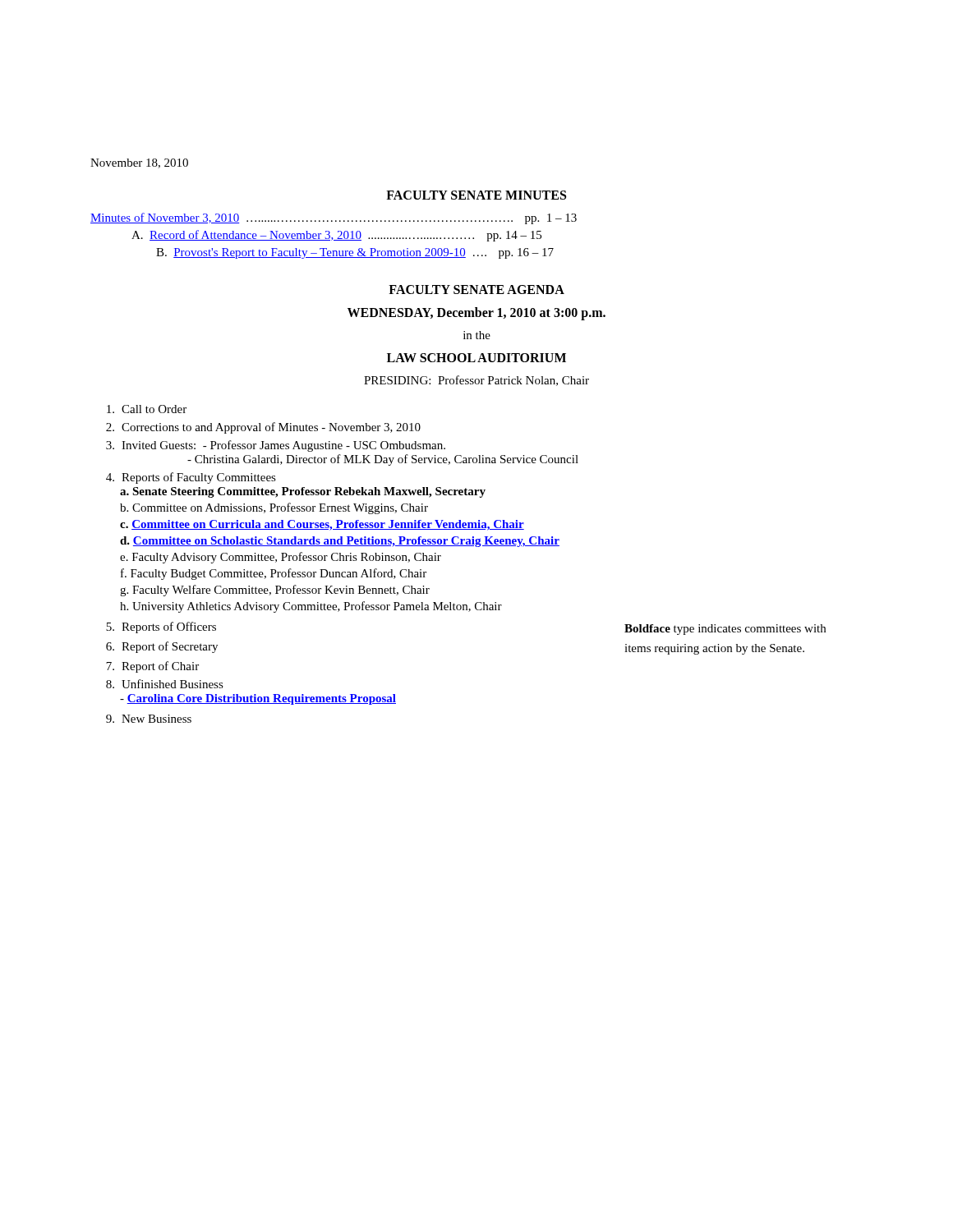Locate the table with the text "Minutes of November"

pyautogui.click(x=476, y=235)
